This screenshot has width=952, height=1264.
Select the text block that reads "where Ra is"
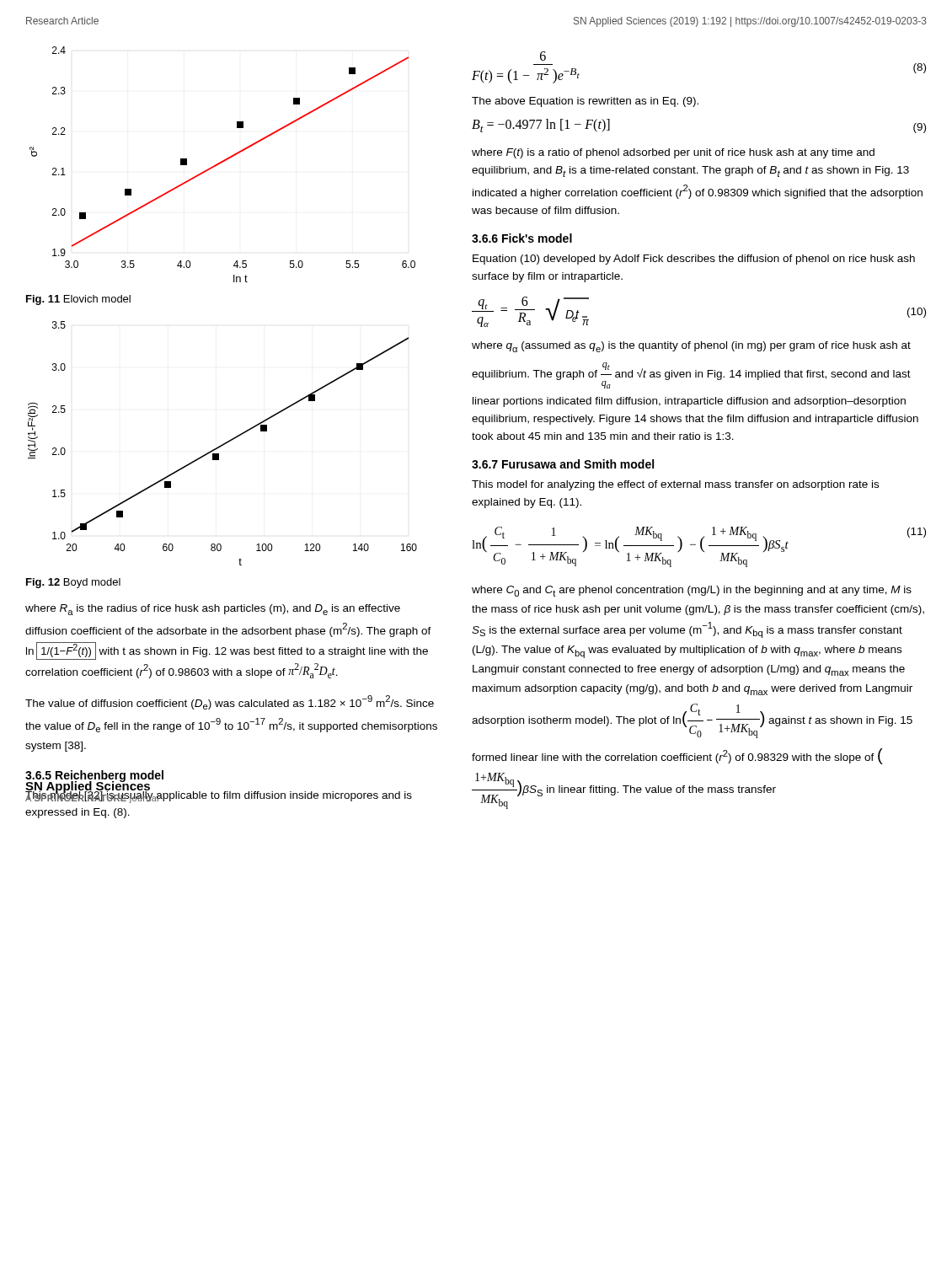click(x=228, y=641)
